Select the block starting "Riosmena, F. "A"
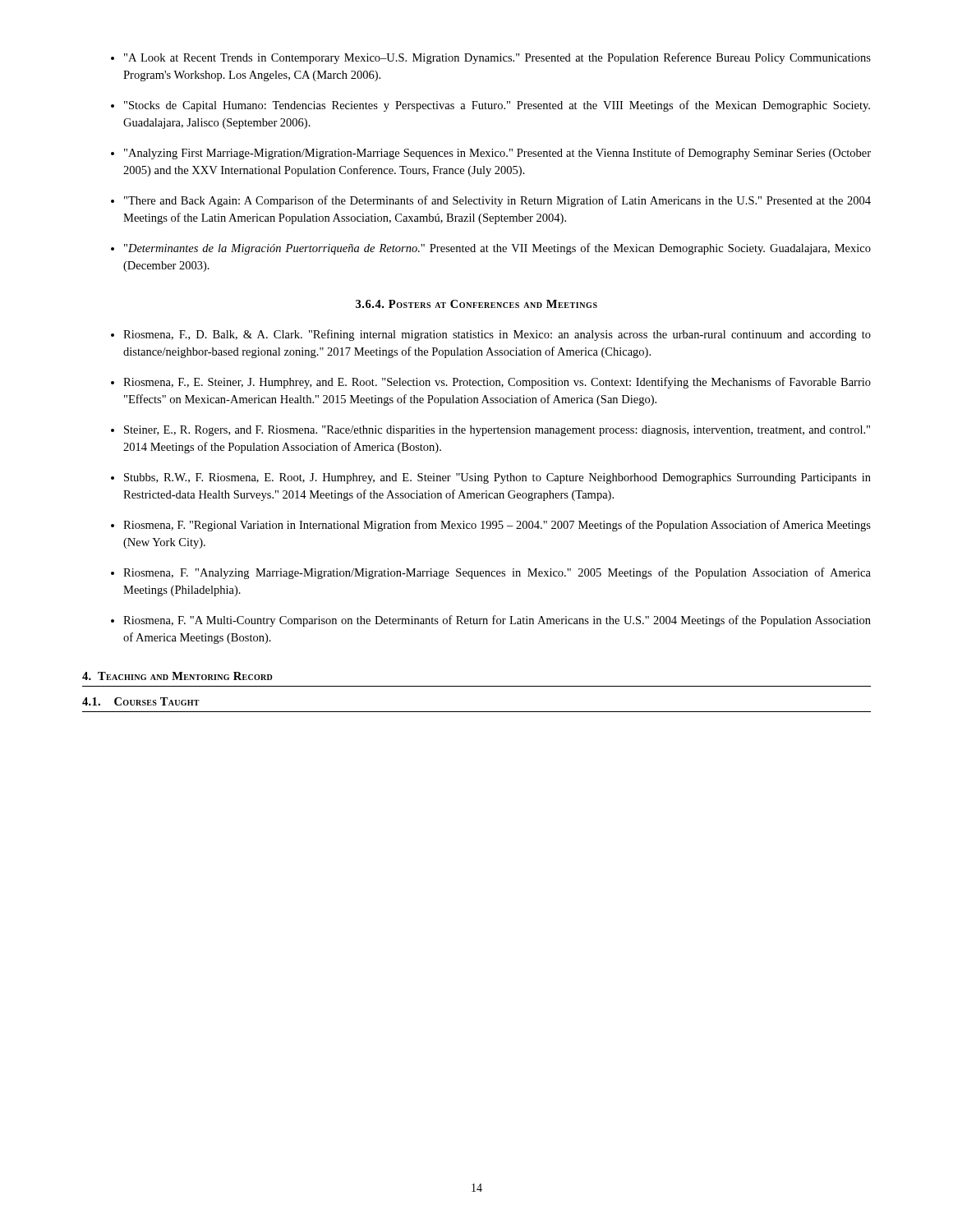Image resolution: width=953 pixels, height=1232 pixels. 485,629
